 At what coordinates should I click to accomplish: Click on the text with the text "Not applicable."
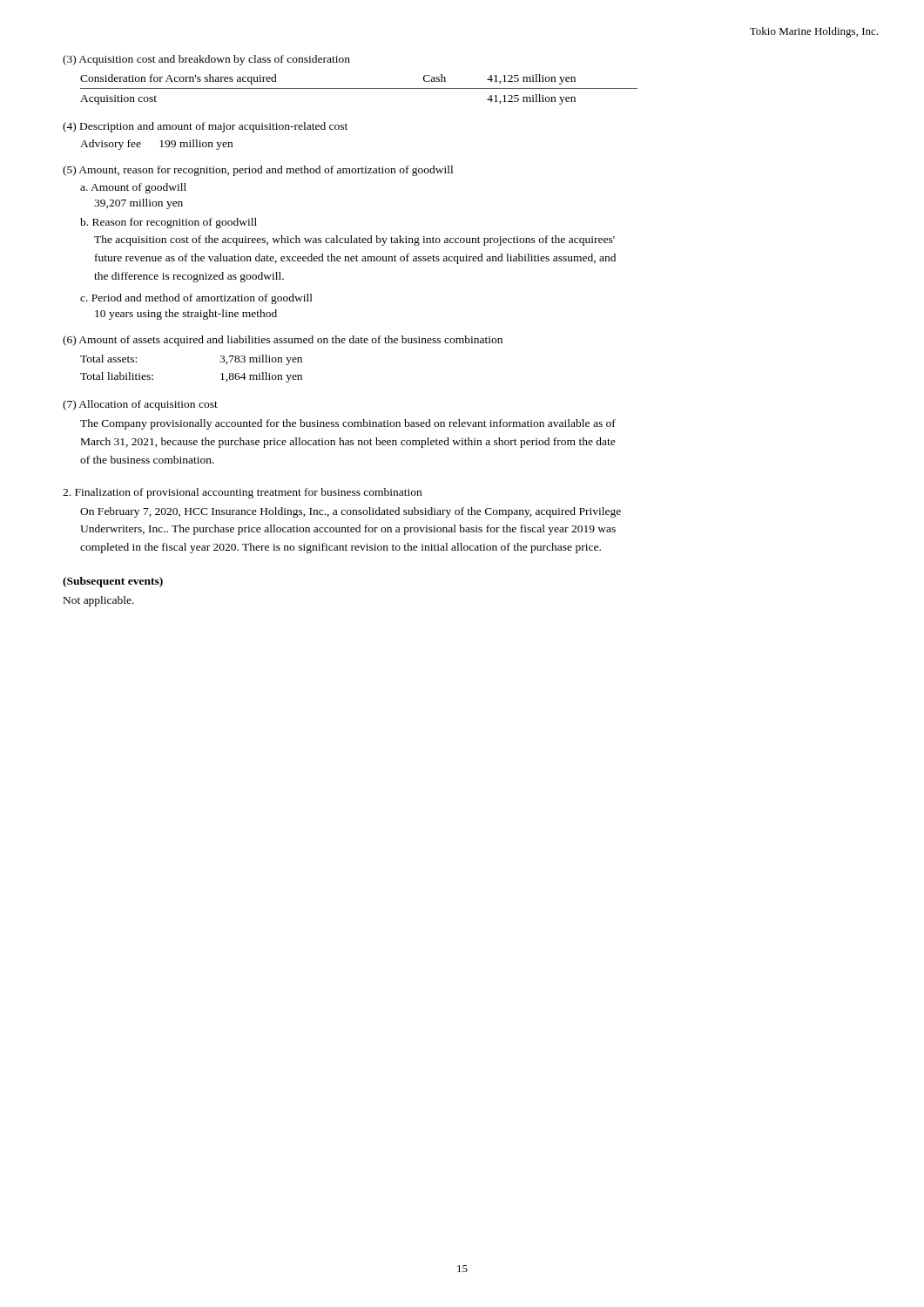pos(99,600)
